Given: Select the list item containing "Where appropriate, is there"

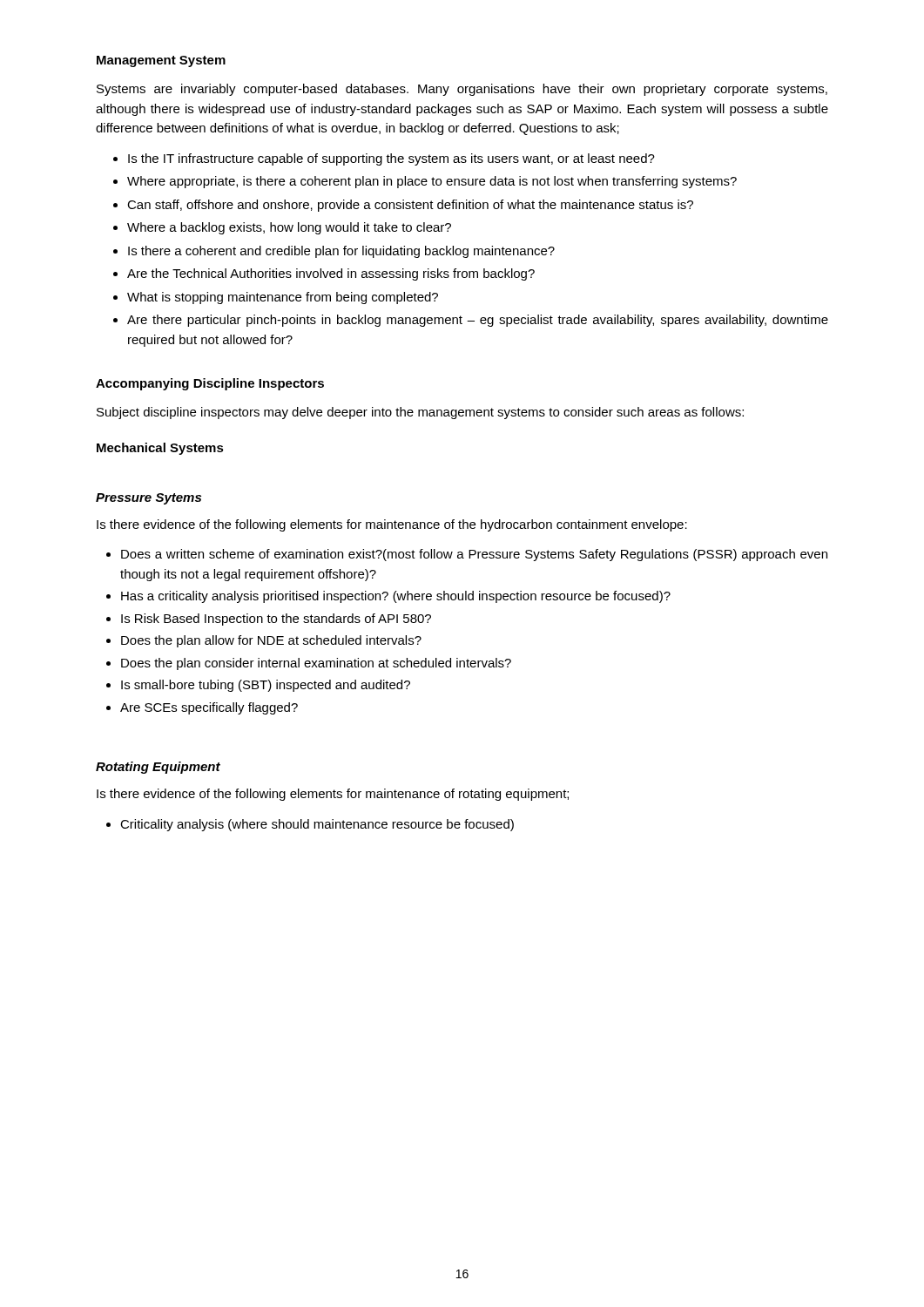Looking at the screenshot, I should click(432, 181).
